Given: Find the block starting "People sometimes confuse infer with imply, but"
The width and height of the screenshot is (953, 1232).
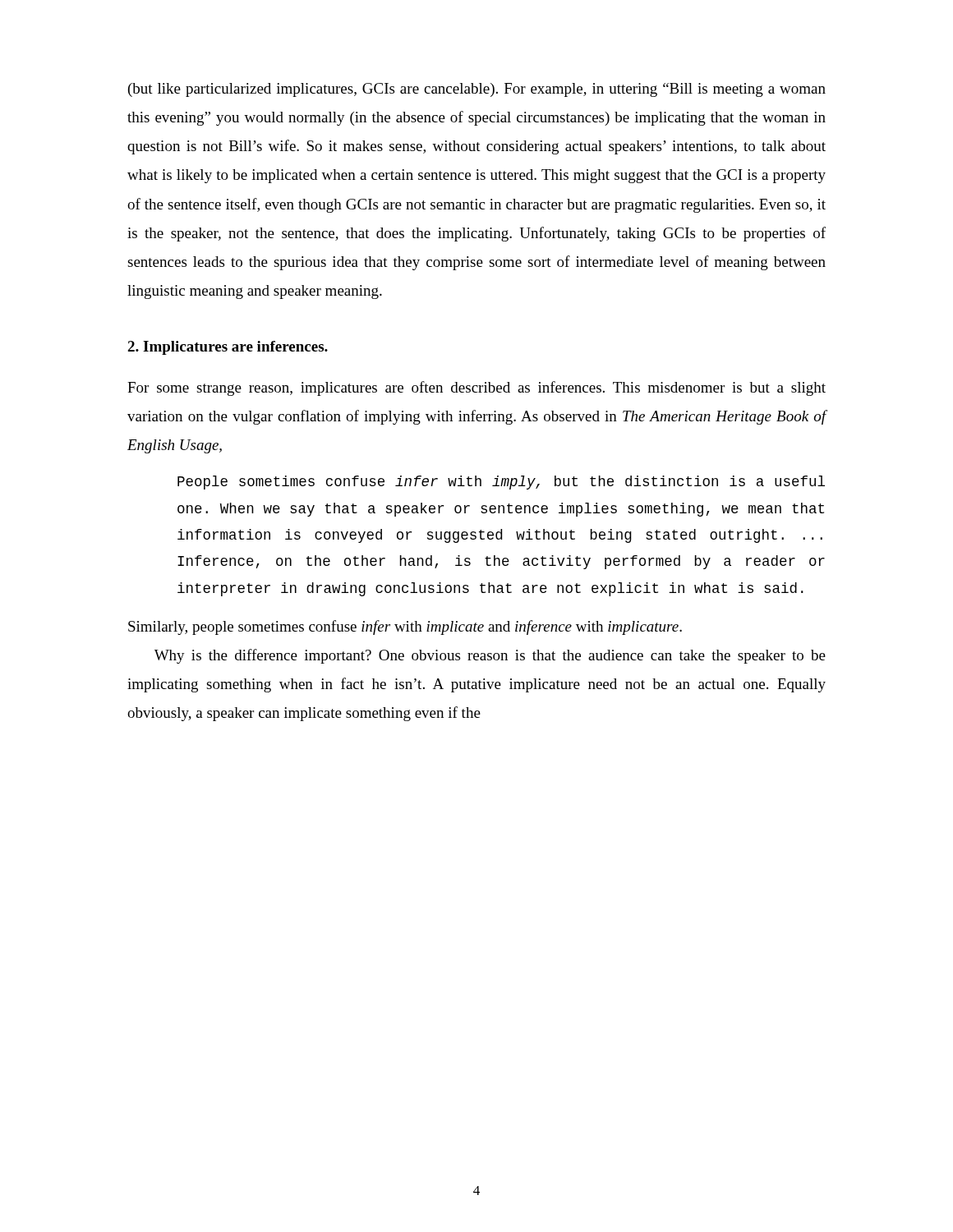Looking at the screenshot, I should point(501,535).
